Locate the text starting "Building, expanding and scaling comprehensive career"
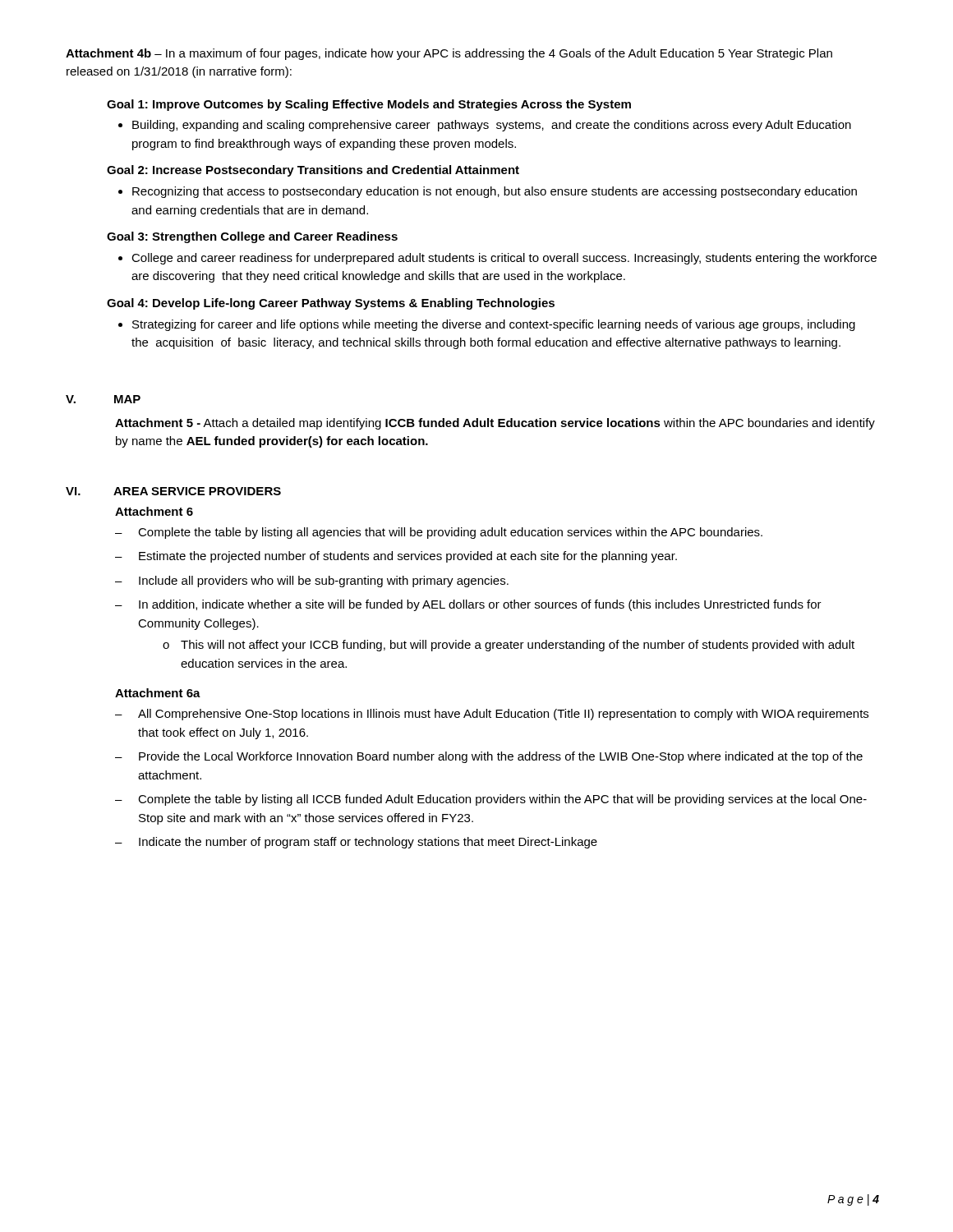 491,134
